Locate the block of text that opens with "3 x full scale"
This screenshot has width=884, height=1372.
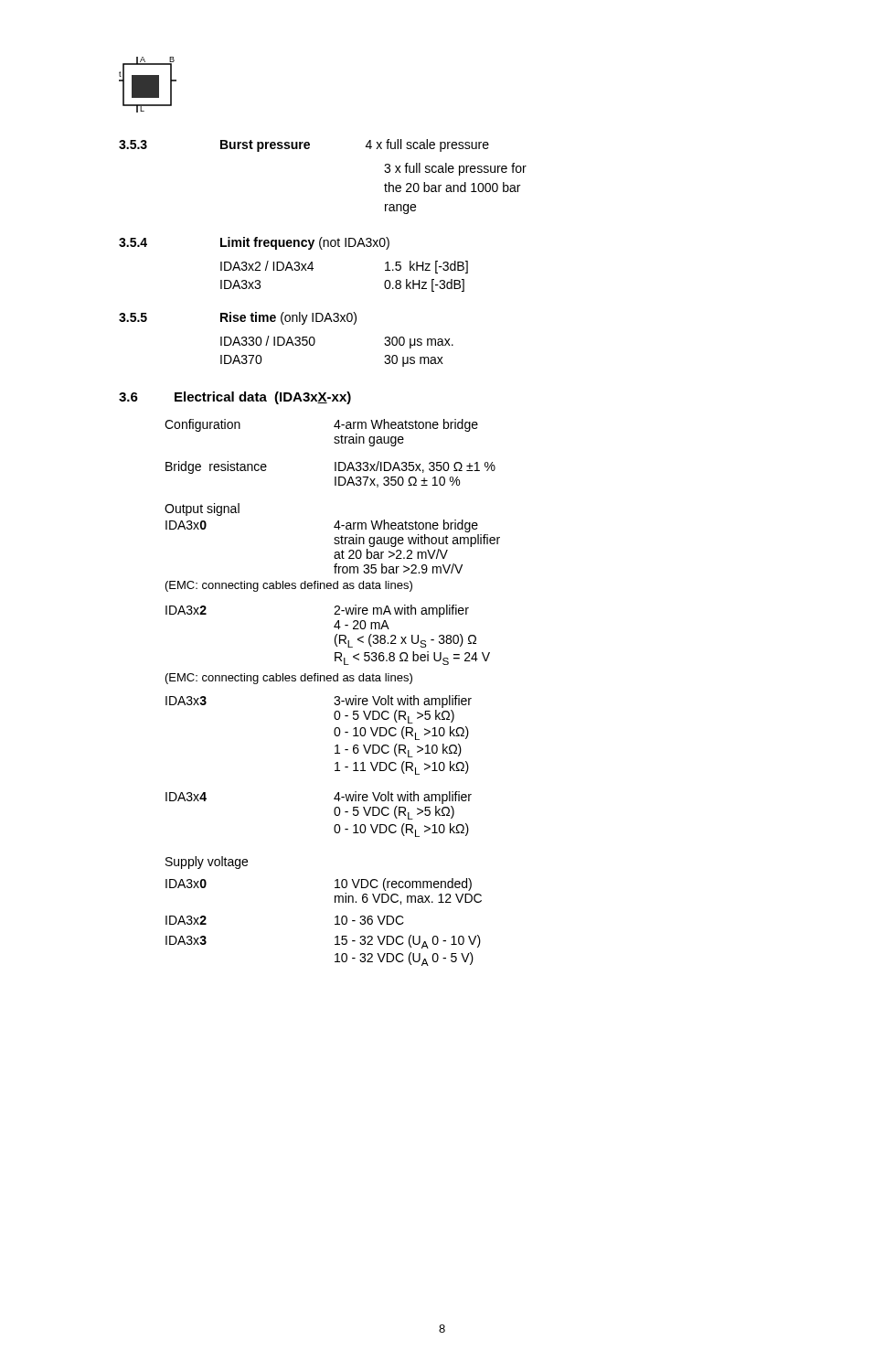click(455, 187)
